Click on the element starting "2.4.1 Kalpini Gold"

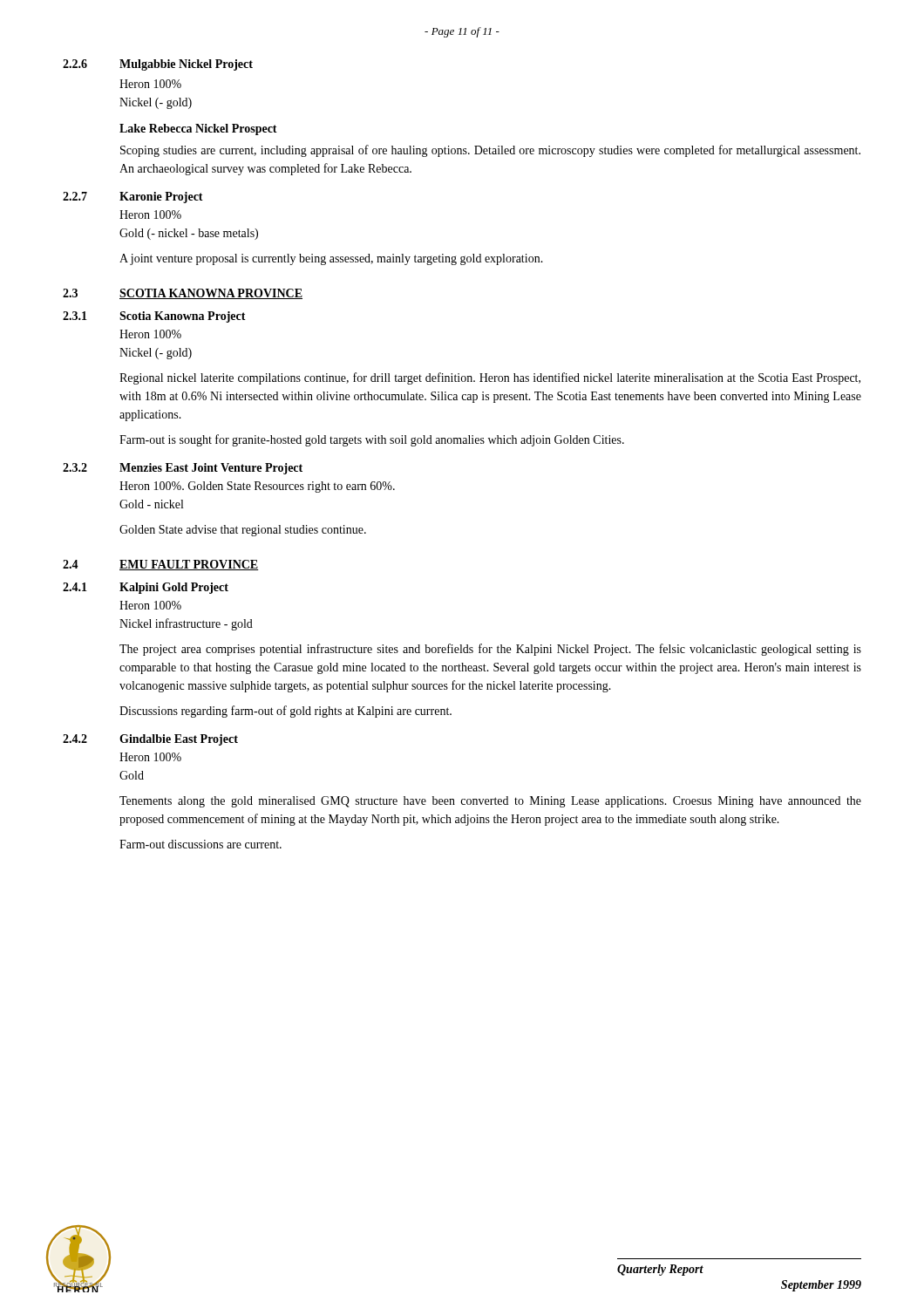pos(146,588)
